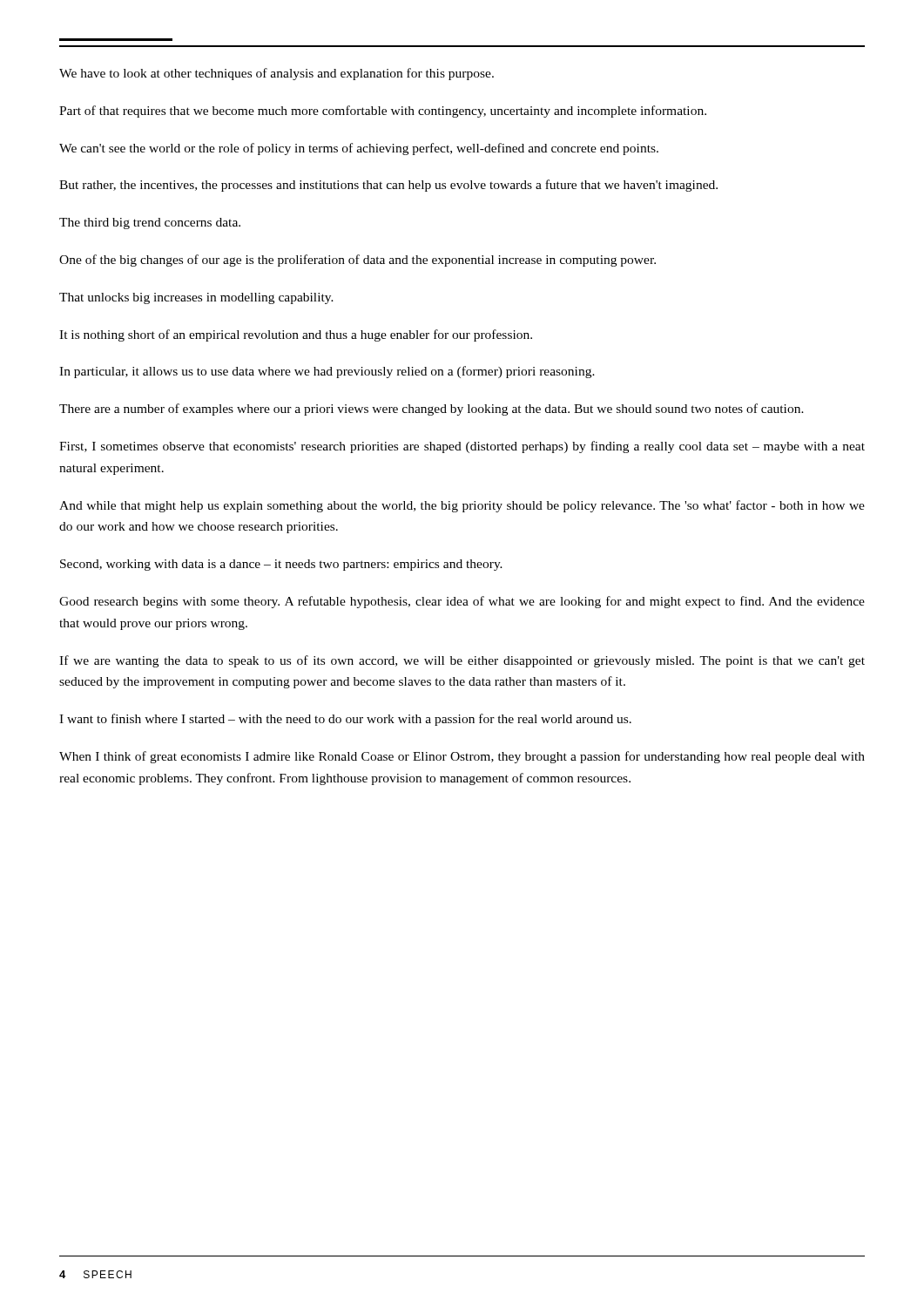Viewport: 924px width, 1307px height.
Task: Select the element starting "That unlocks big increases in modelling capability."
Action: click(x=197, y=296)
